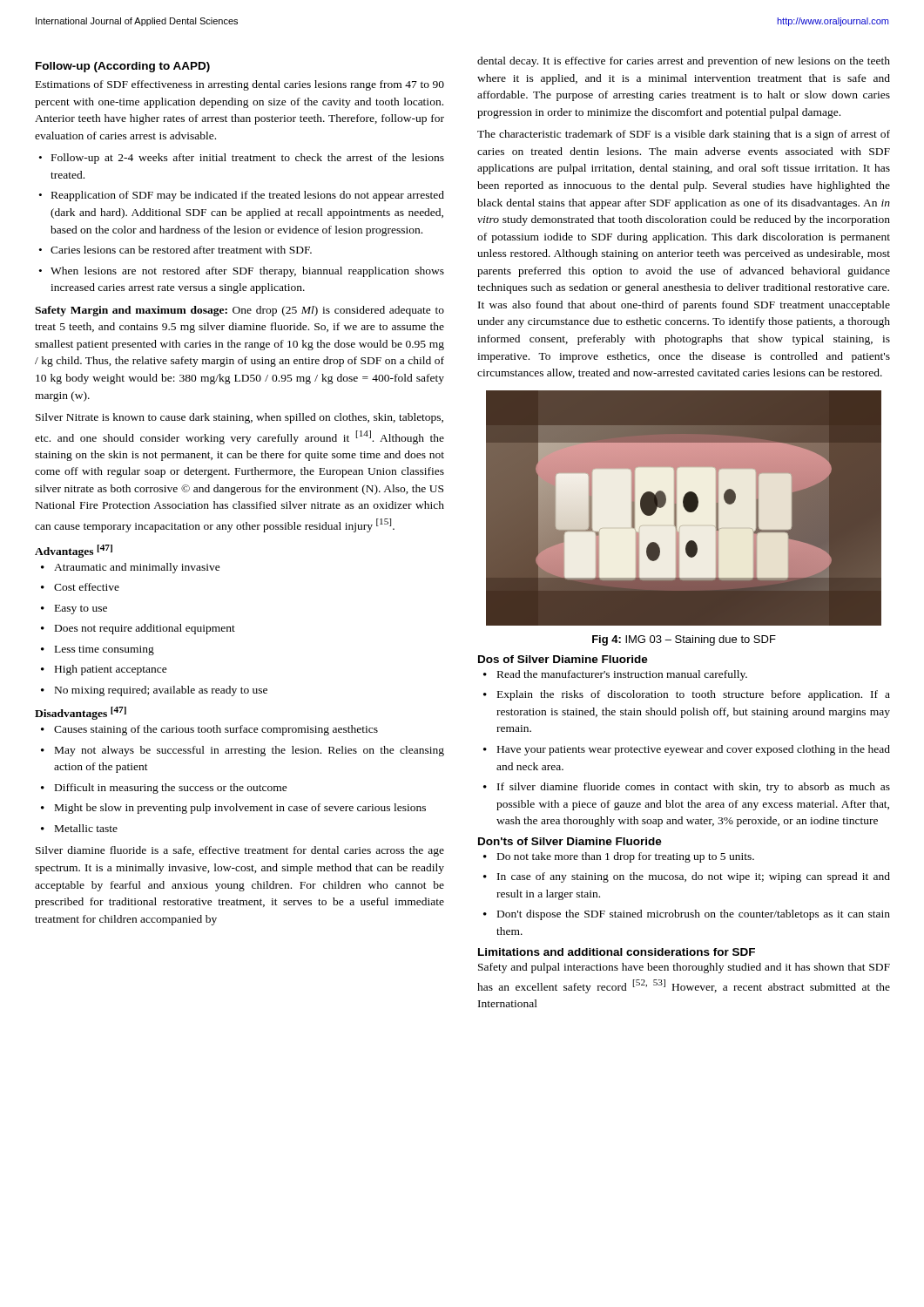
Task: Where is the passage that starts "Safety Margin and maximum dosage: One"?
Action: (x=240, y=352)
